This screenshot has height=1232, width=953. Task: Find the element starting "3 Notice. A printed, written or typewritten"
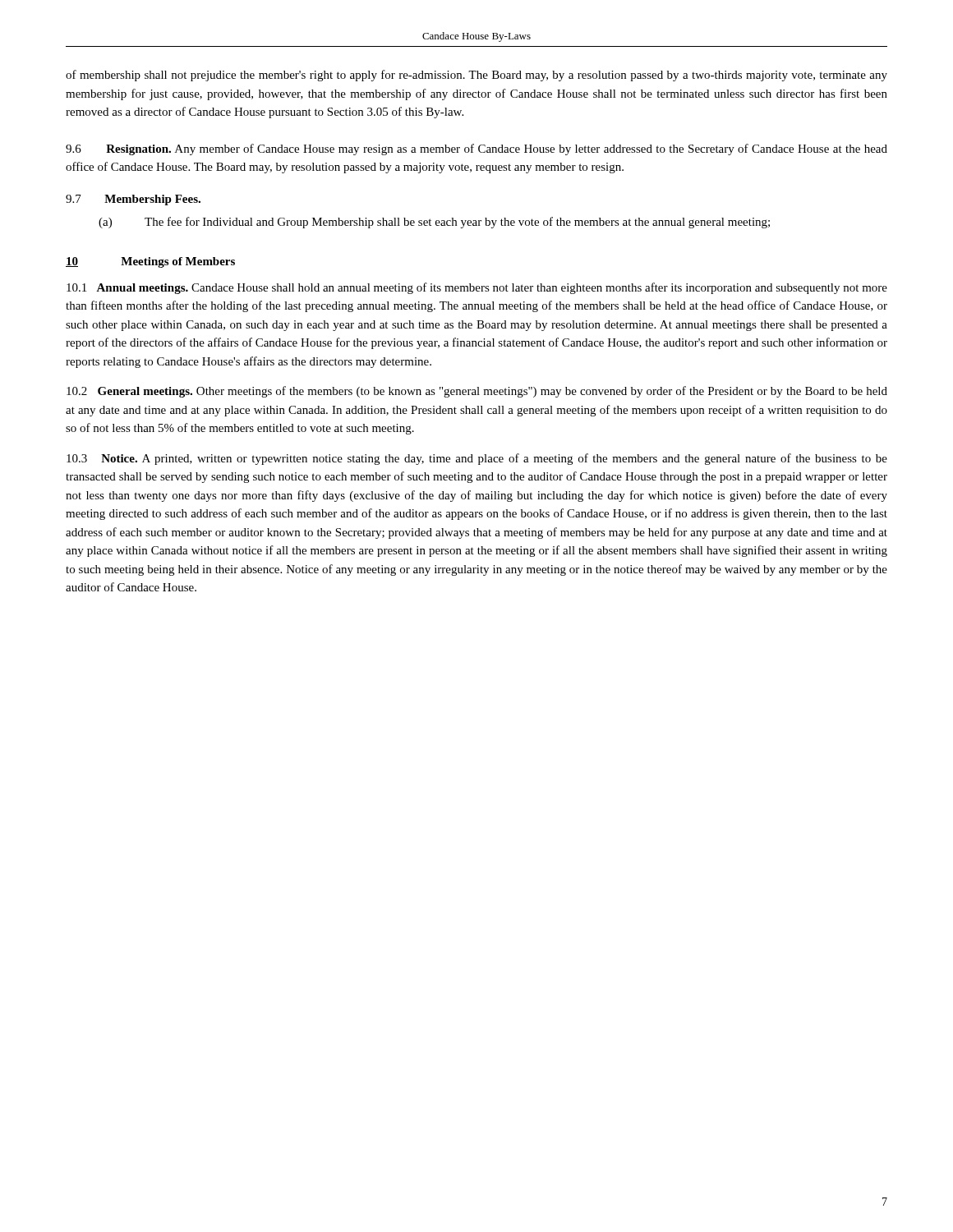pos(476,523)
